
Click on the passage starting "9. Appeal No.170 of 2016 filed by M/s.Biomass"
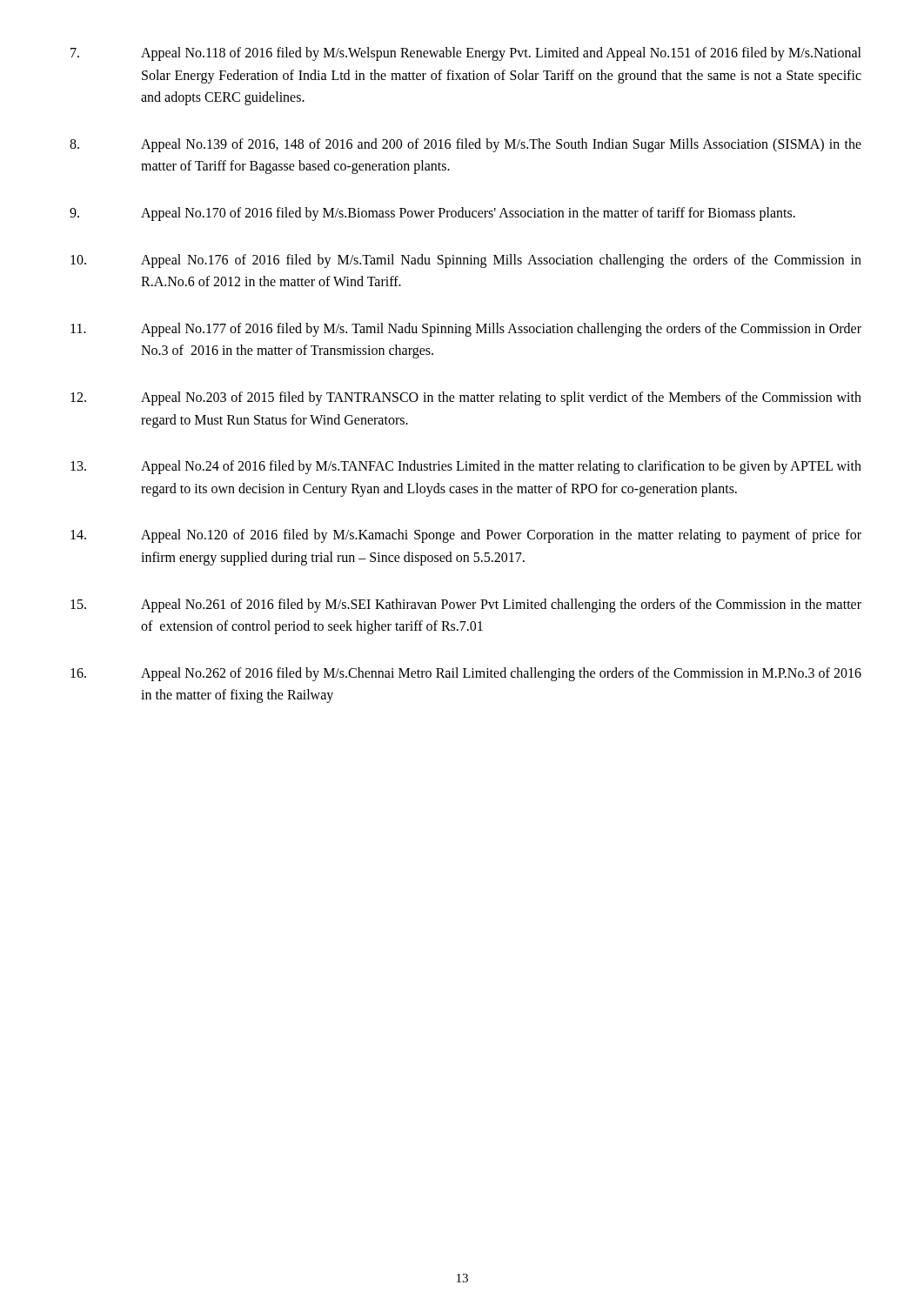pyautogui.click(x=465, y=213)
